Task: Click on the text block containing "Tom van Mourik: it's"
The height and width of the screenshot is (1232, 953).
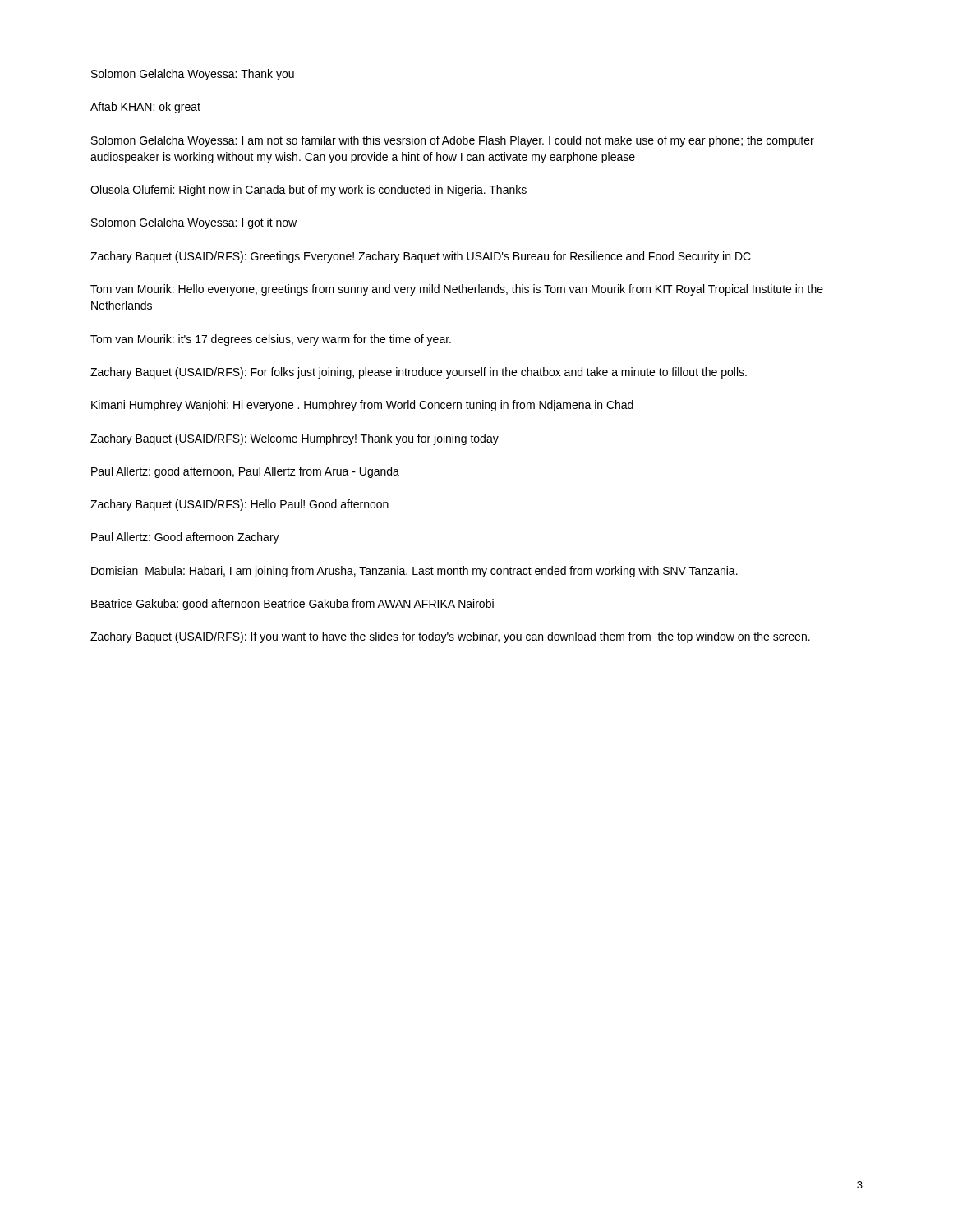Action: click(x=271, y=339)
